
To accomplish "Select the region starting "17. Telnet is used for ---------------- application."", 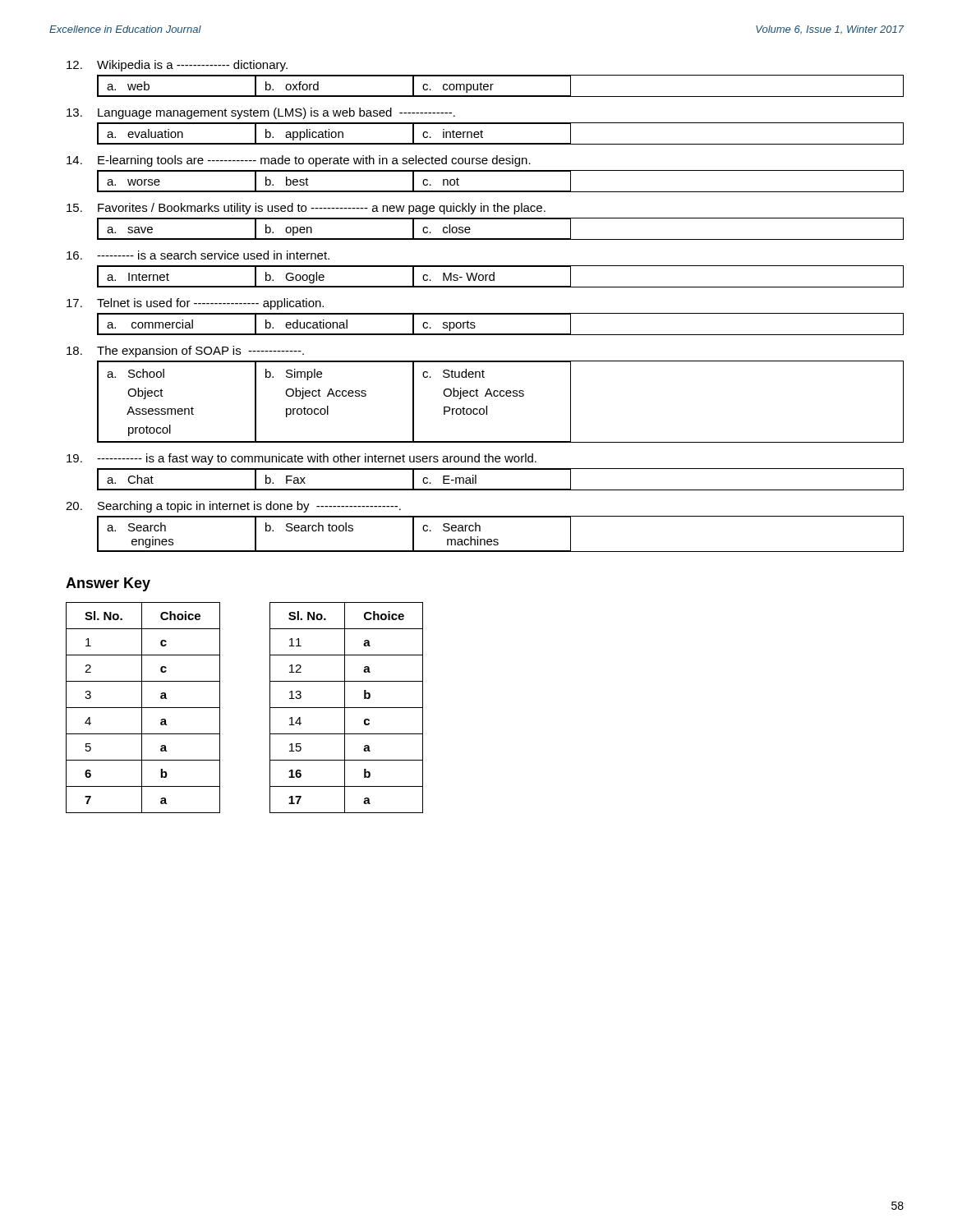I will click(485, 315).
